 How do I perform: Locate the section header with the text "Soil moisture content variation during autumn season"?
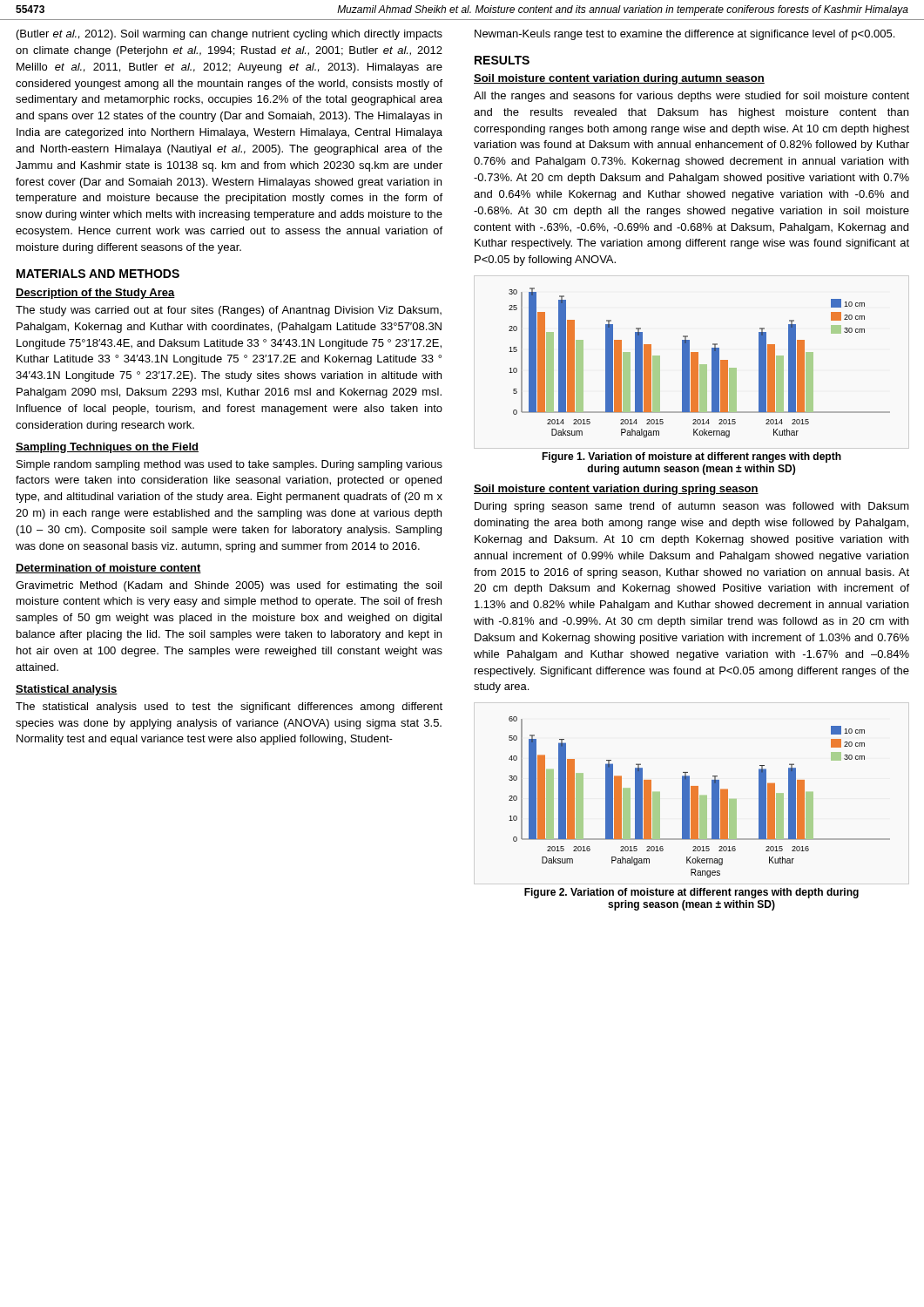pyautogui.click(x=619, y=78)
